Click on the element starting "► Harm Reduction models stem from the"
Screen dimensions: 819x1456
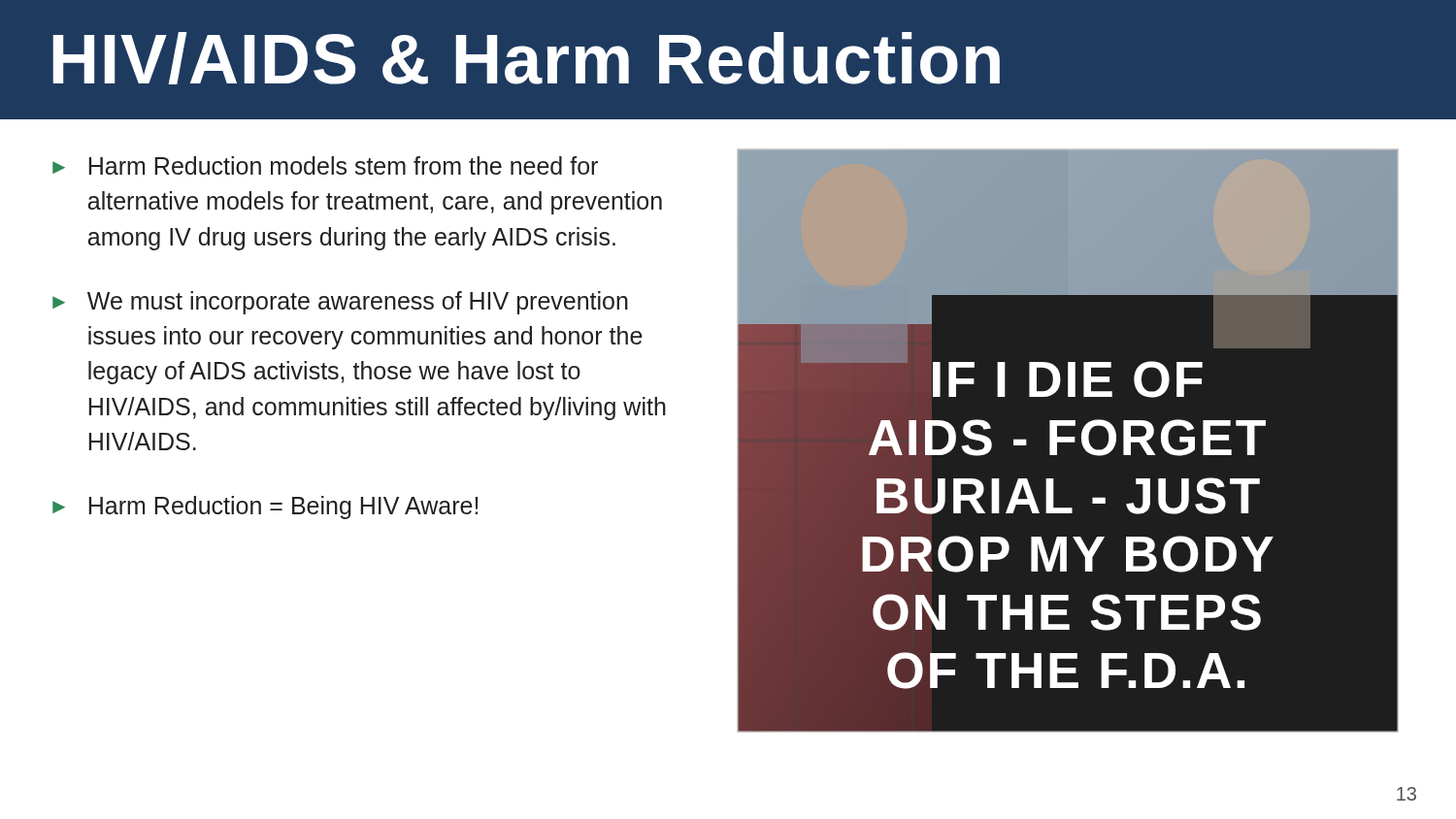click(369, 201)
